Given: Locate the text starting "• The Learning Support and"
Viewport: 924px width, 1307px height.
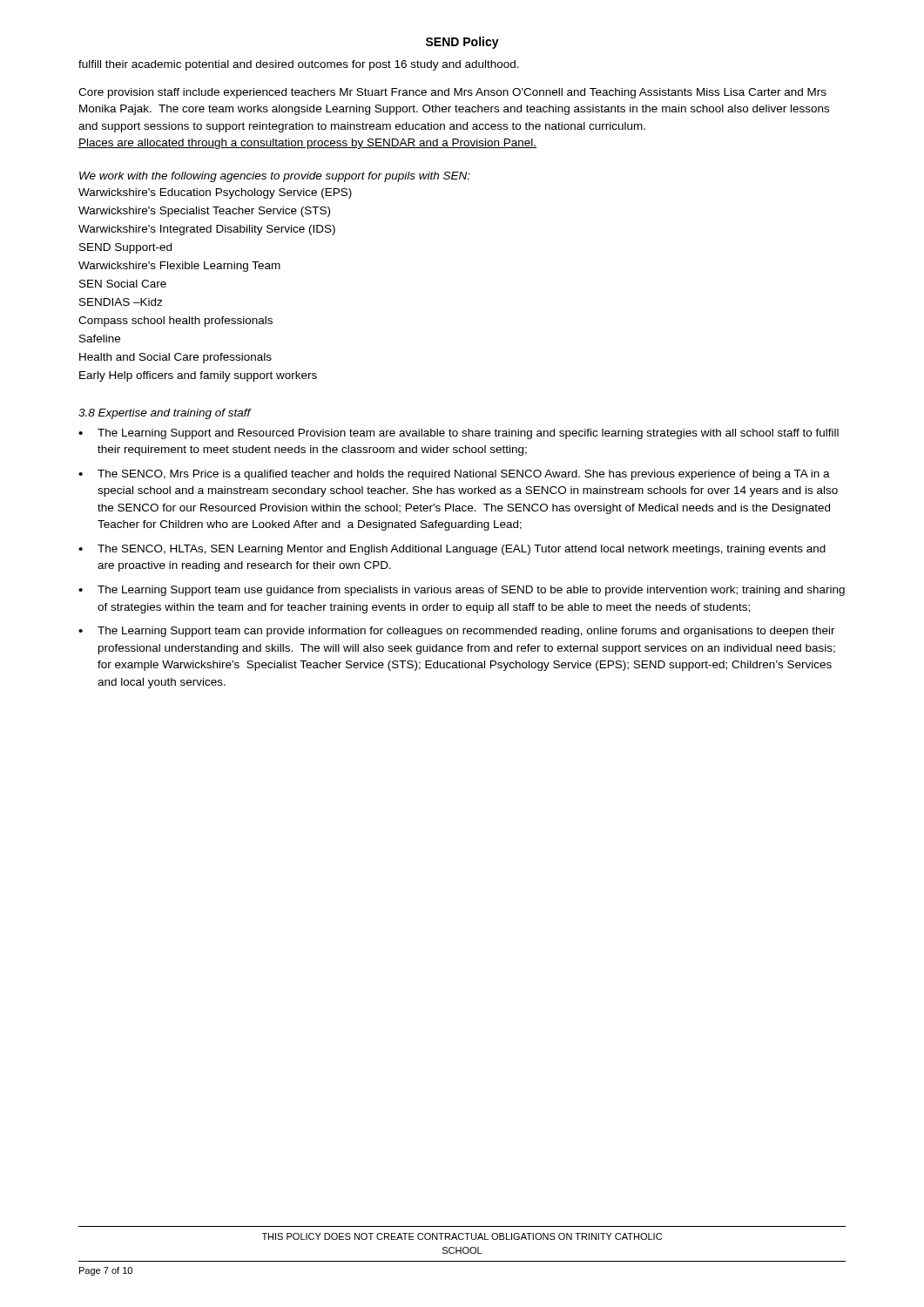Looking at the screenshot, I should coord(462,441).
